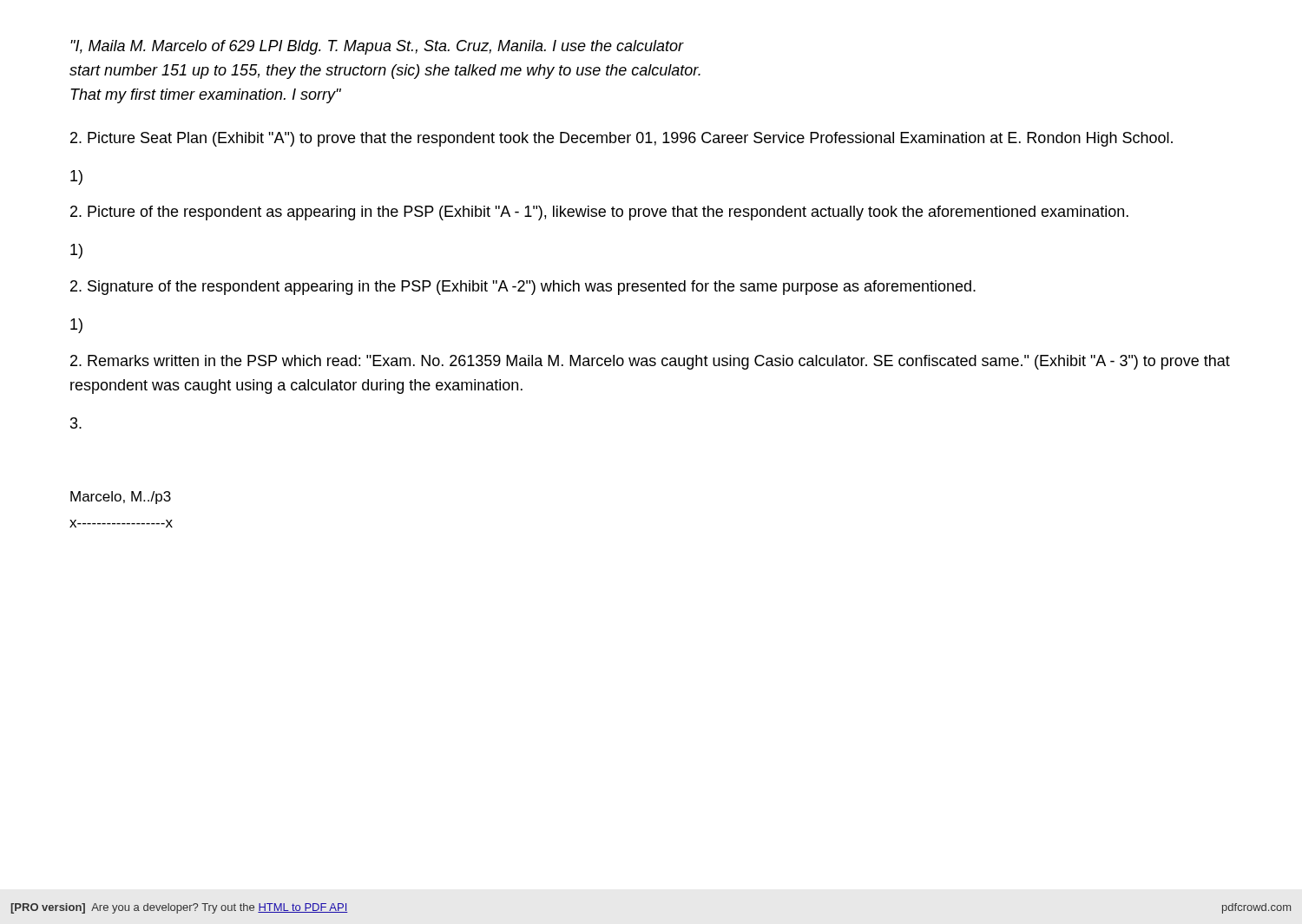The height and width of the screenshot is (924, 1302).
Task: Click the passage that begins "Picture Seat Plan (Exhibit "A") to prove that"
Action: pyautogui.click(x=622, y=138)
